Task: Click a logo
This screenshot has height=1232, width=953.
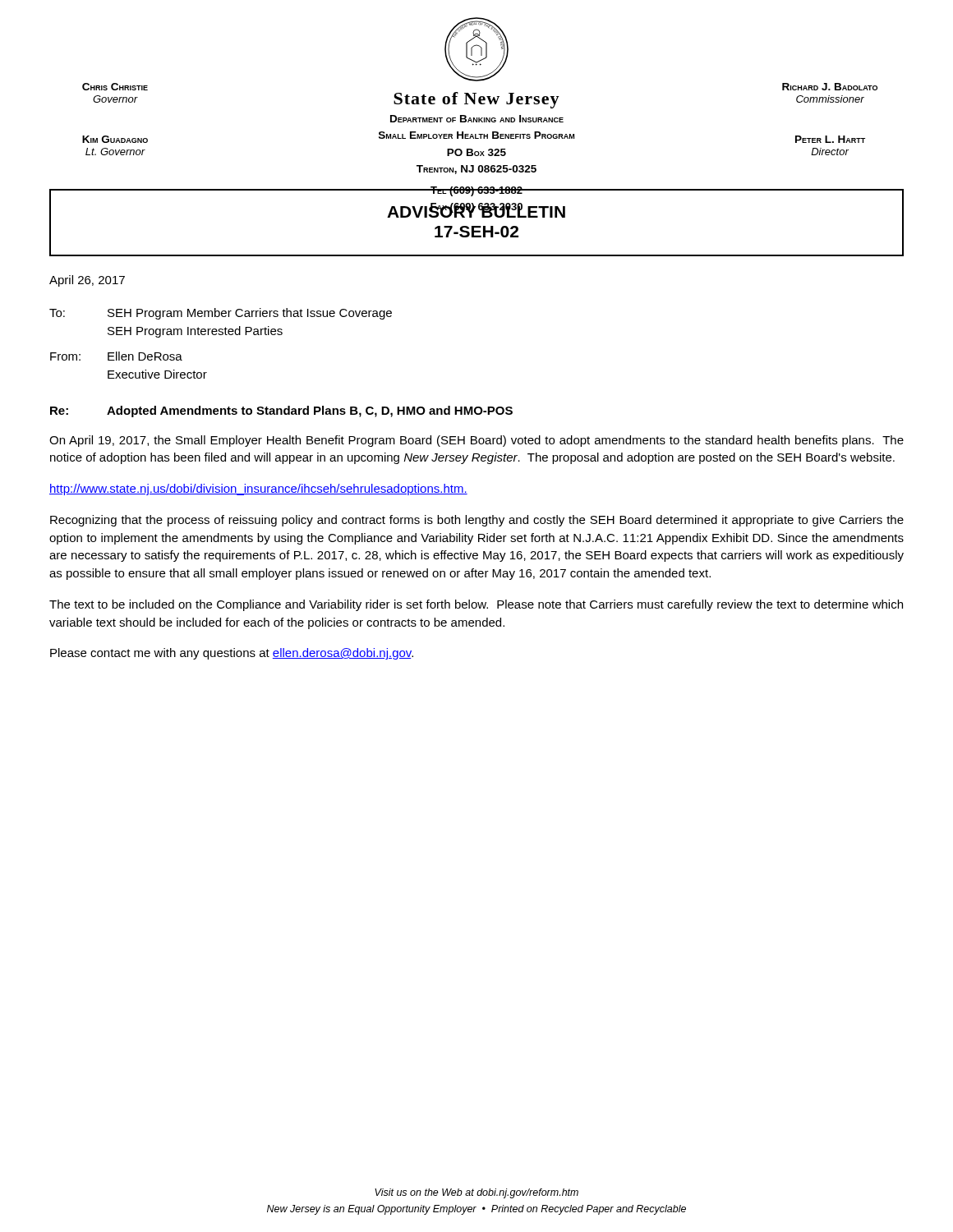Action: (476, 51)
